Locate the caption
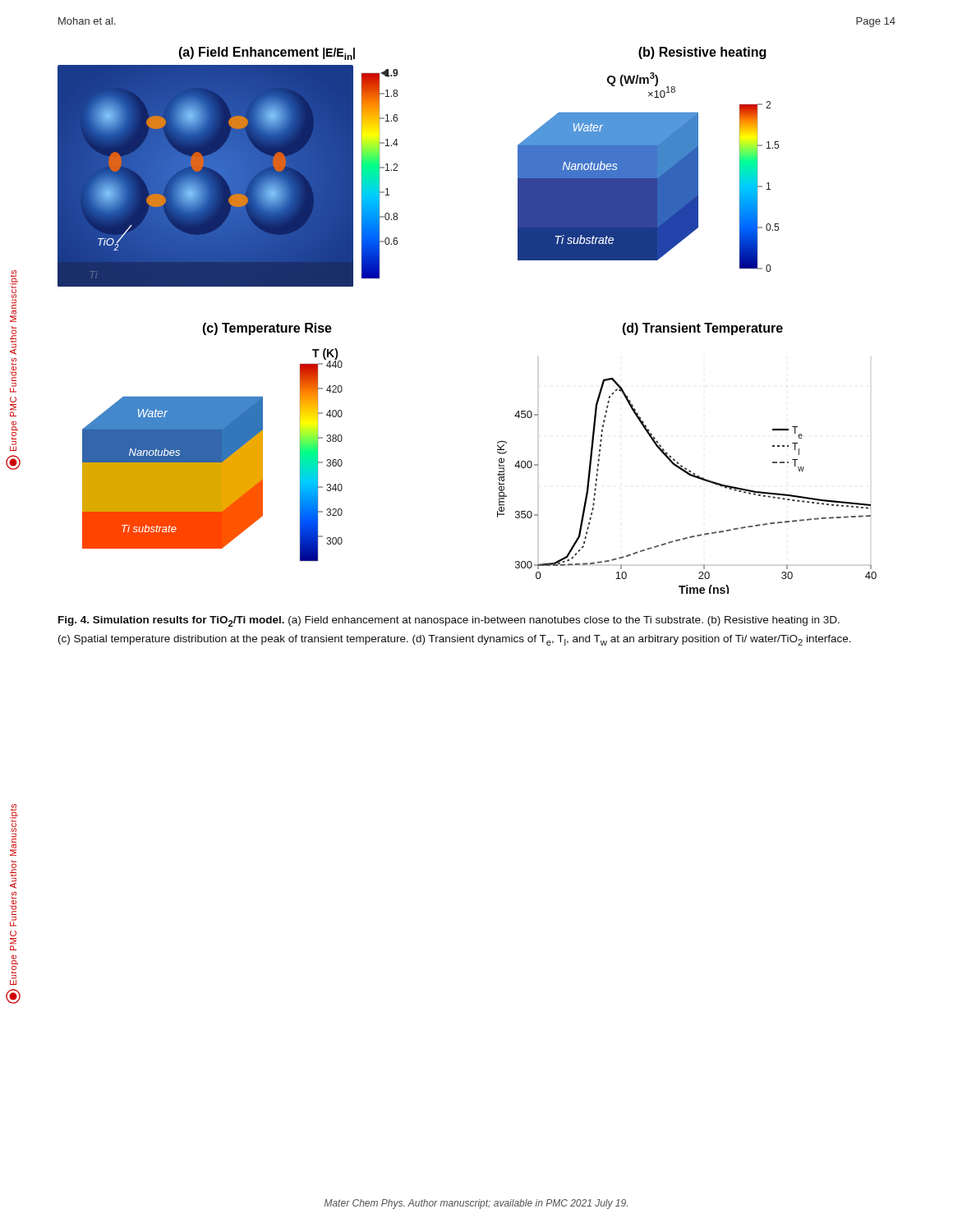Viewport: 953px width, 1232px height. pyautogui.click(x=455, y=630)
